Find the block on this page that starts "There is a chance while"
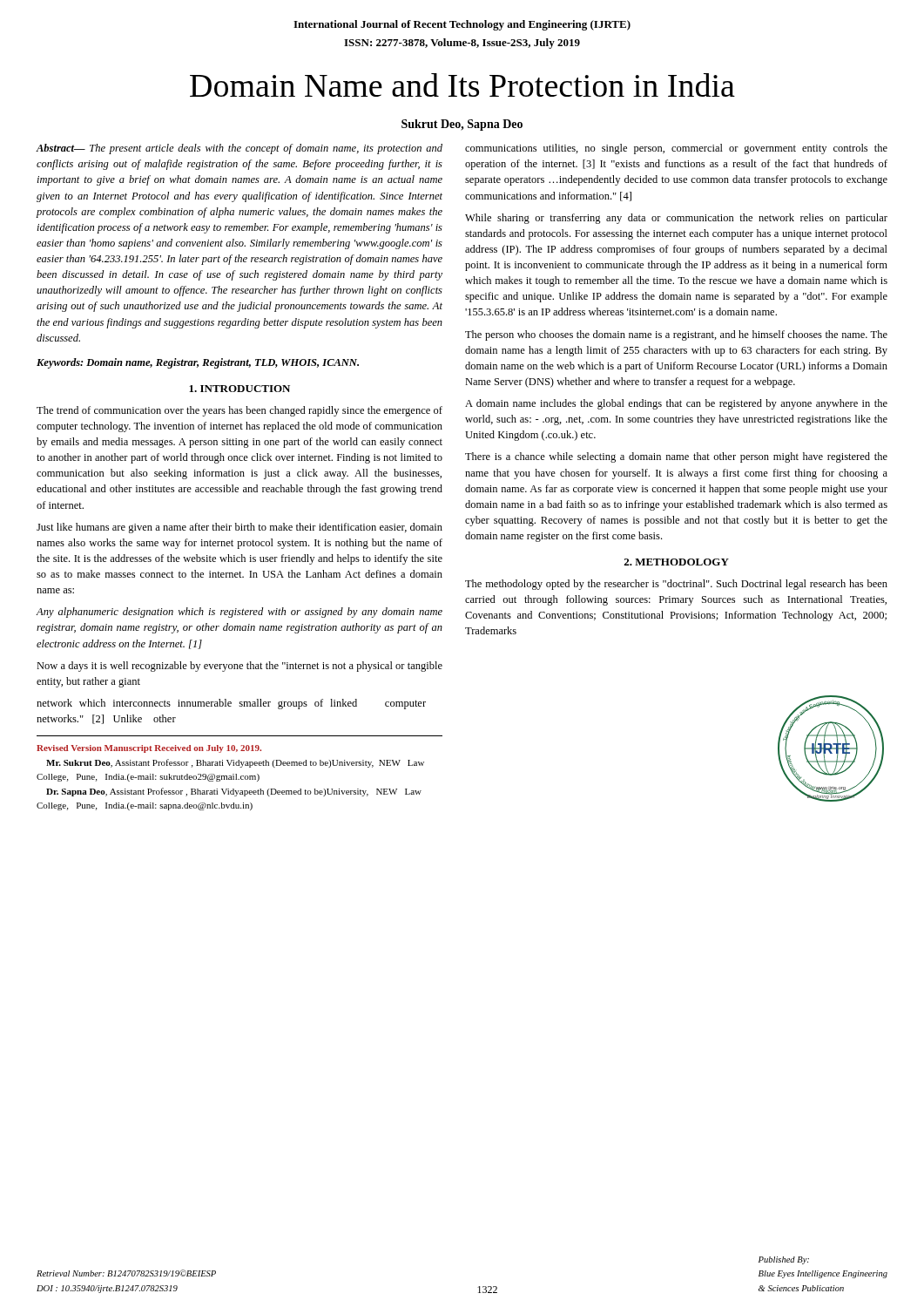 676,496
